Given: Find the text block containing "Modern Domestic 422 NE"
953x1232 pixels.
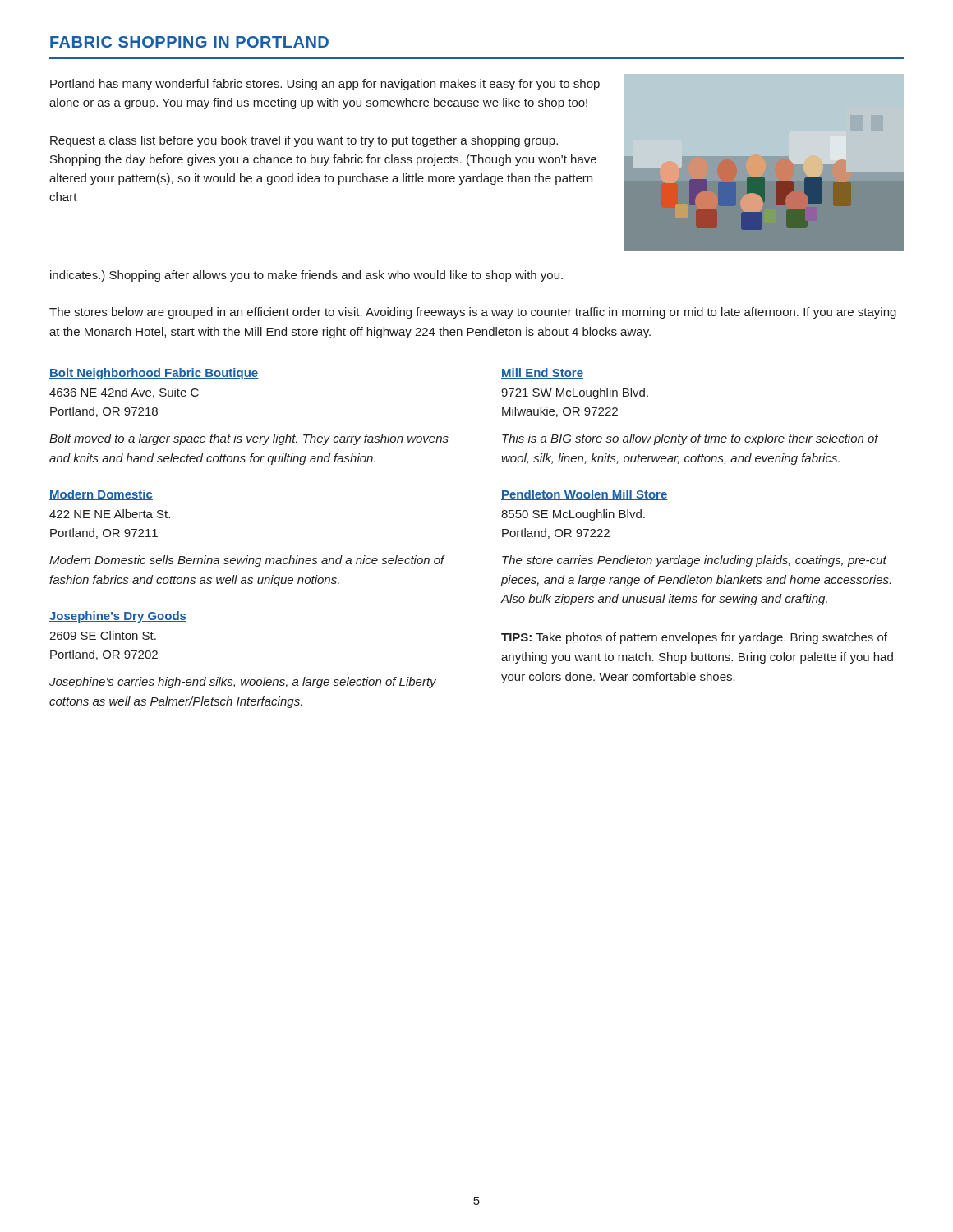Looking at the screenshot, I should tap(101, 495).
